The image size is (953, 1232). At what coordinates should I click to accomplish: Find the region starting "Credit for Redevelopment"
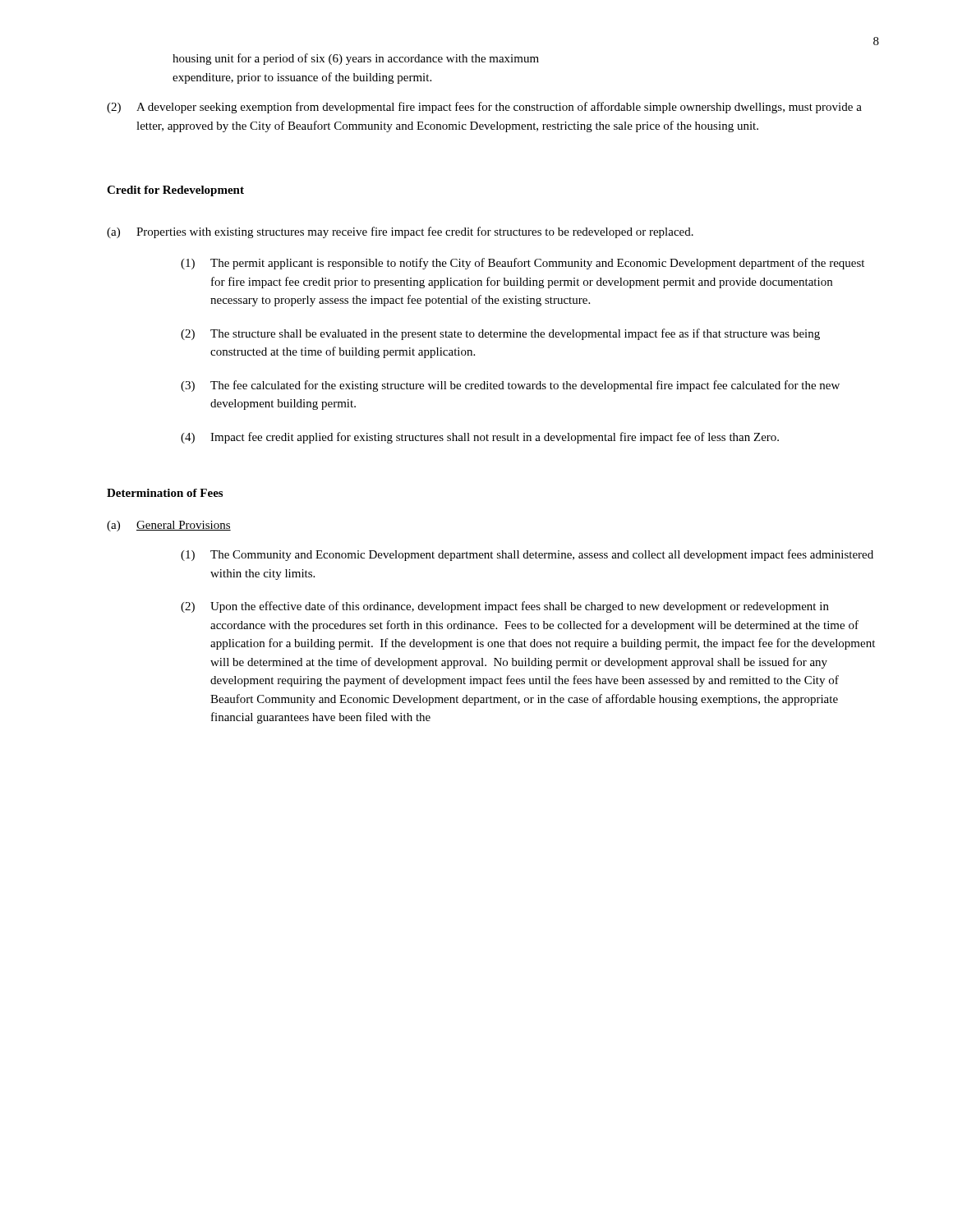coord(175,190)
